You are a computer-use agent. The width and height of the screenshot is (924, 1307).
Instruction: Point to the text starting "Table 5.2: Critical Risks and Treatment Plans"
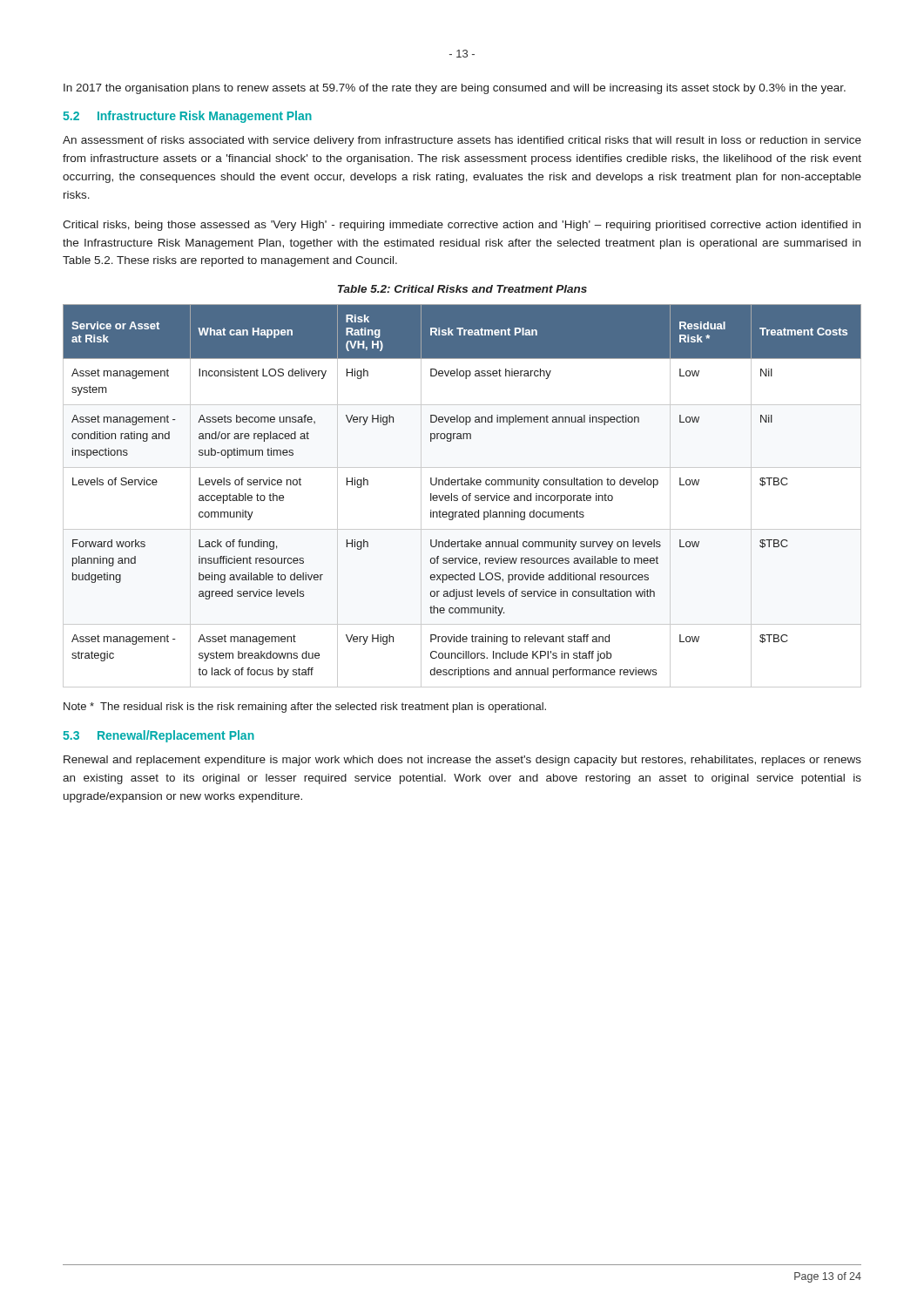coord(462,289)
